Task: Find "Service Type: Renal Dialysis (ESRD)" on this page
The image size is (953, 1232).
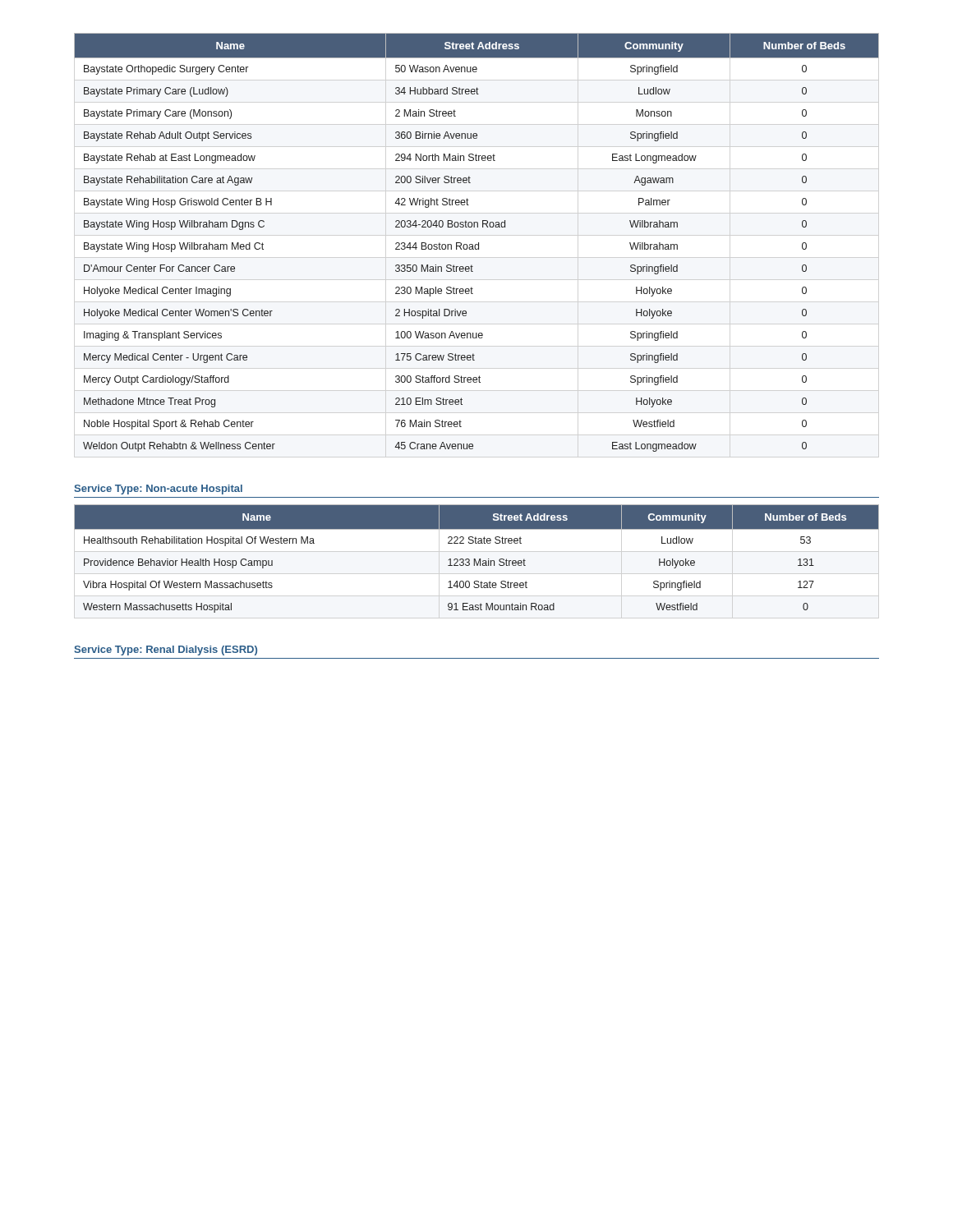Action: click(476, 651)
